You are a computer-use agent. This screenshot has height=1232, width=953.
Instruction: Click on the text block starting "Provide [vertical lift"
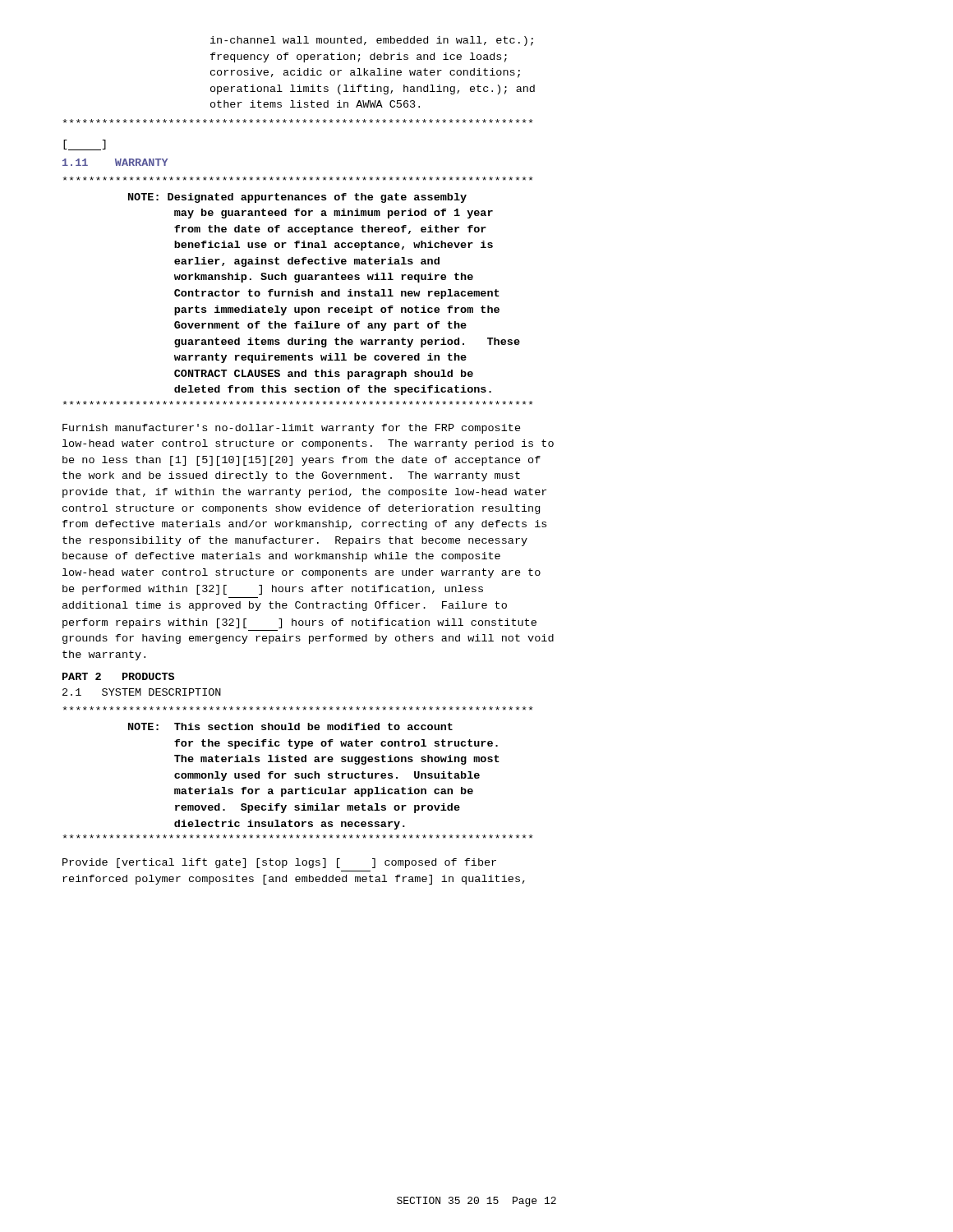[295, 870]
